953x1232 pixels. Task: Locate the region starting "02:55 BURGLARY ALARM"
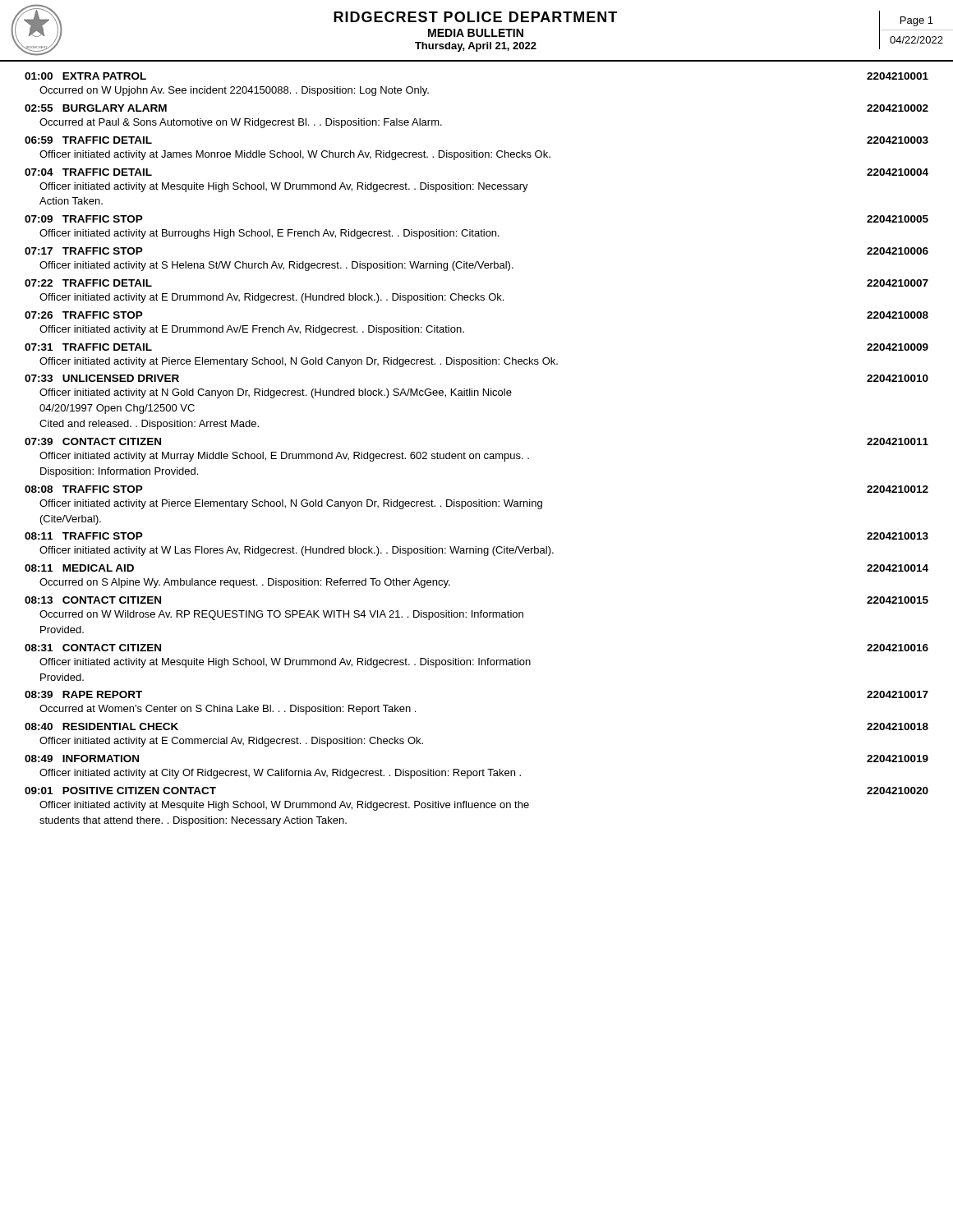(x=39, y=107)
